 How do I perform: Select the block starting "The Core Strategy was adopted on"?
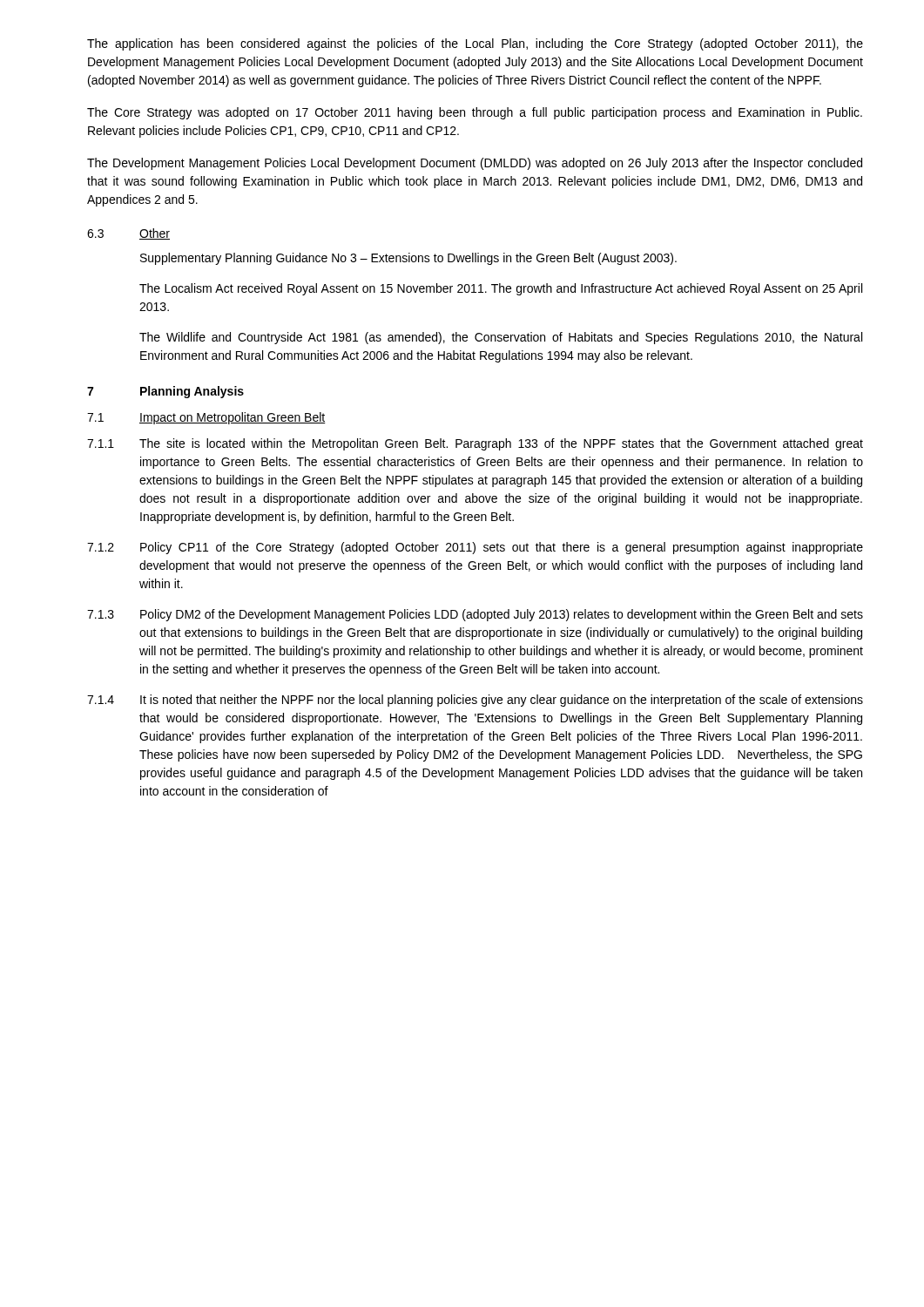475,122
